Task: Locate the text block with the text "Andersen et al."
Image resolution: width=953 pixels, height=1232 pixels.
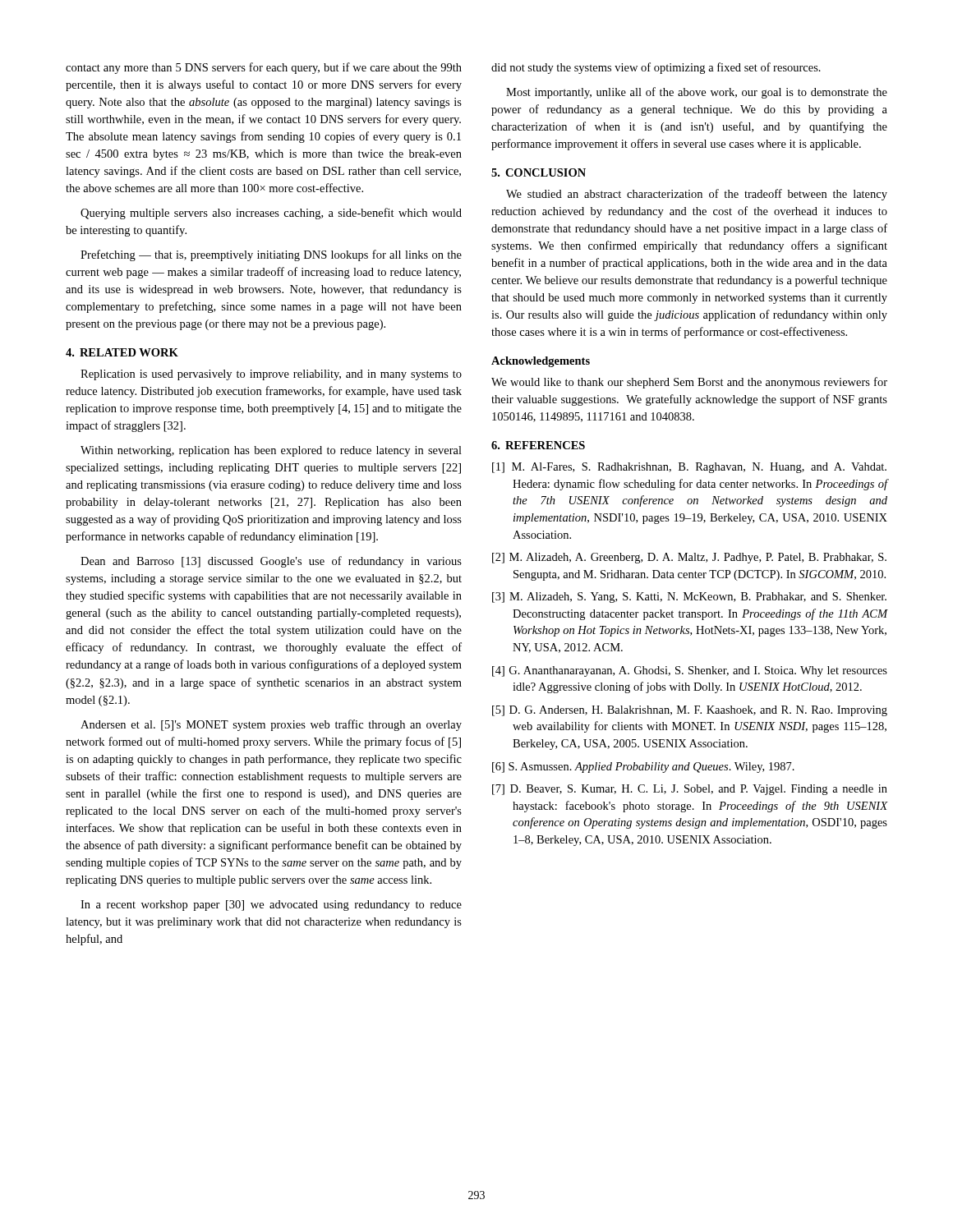Action: pos(264,802)
